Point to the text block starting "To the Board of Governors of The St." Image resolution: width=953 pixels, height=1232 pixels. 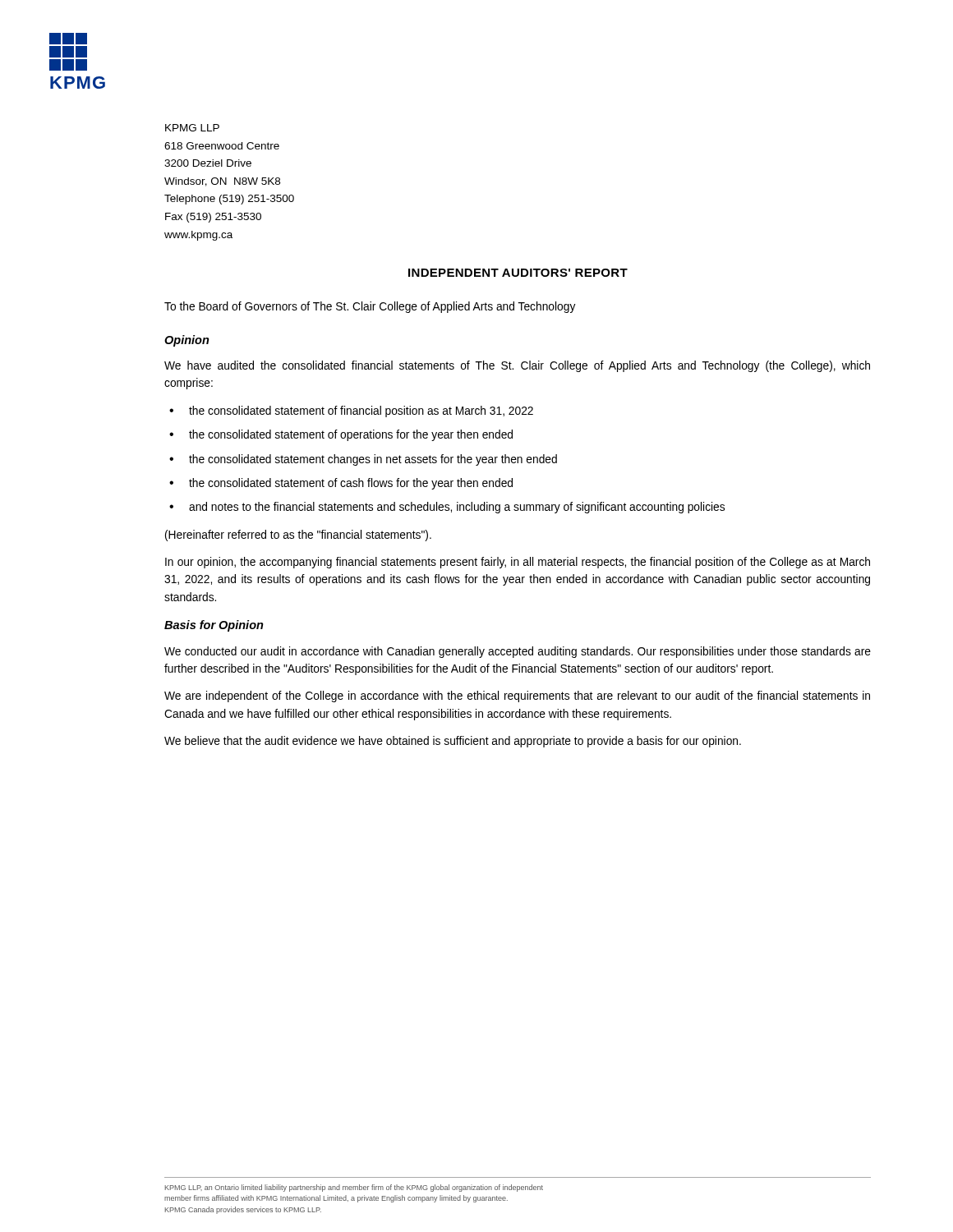[370, 307]
